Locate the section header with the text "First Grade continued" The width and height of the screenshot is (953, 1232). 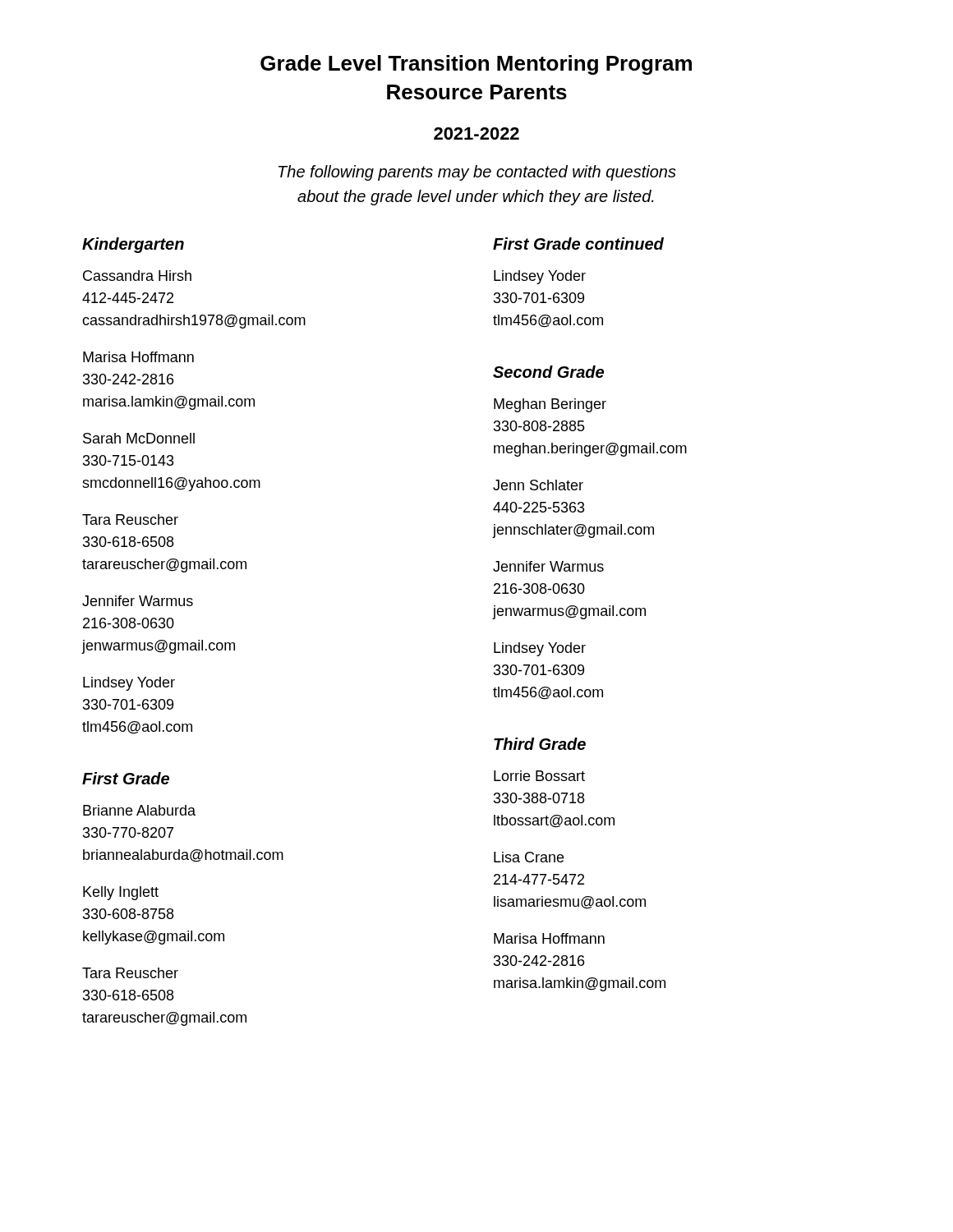pyautogui.click(x=578, y=244)
